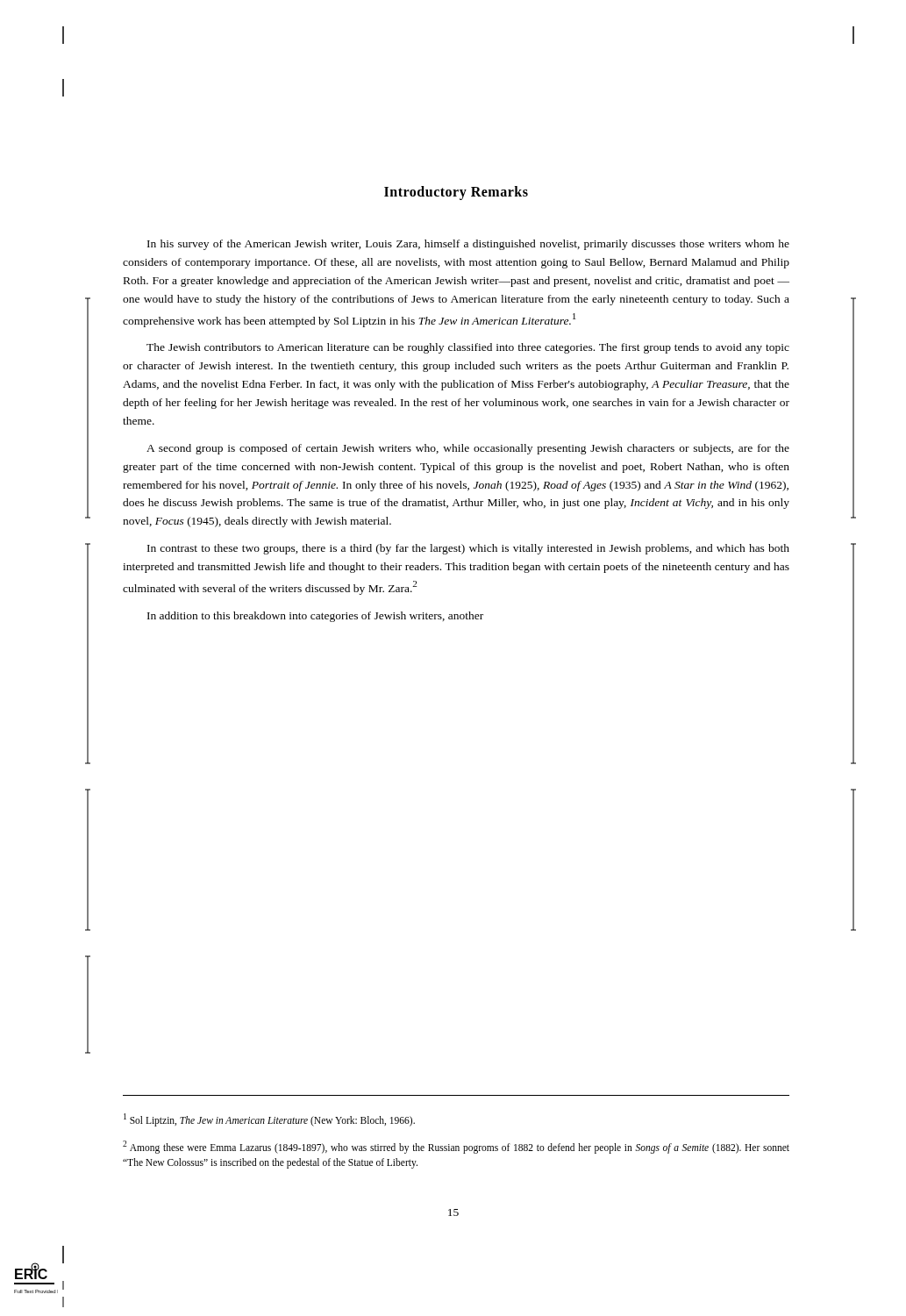Locate the section header containing "Introductory Remarks"

tap(456, 192)
